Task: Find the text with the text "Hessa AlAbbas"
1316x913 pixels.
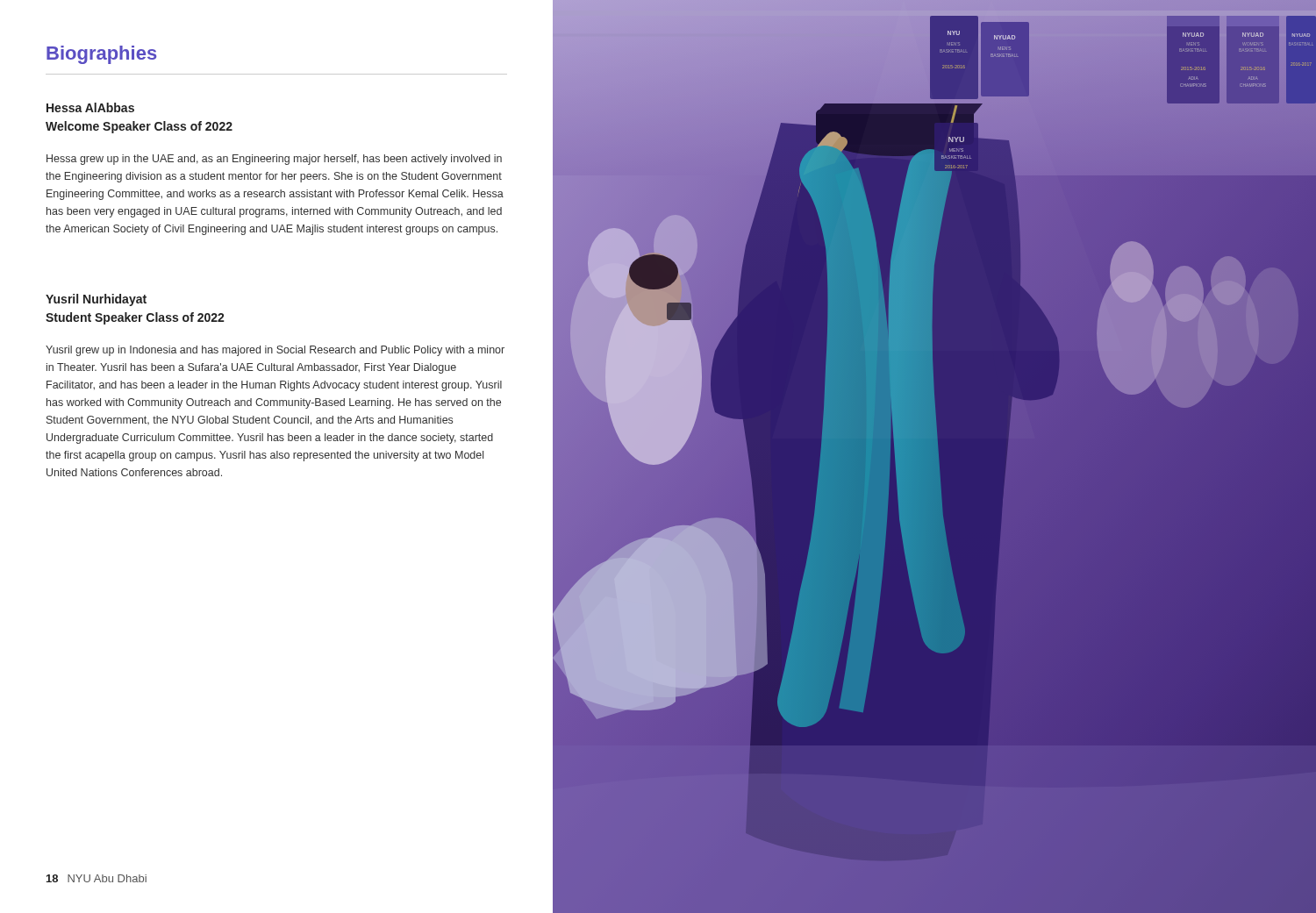Action: click(90, 108)
